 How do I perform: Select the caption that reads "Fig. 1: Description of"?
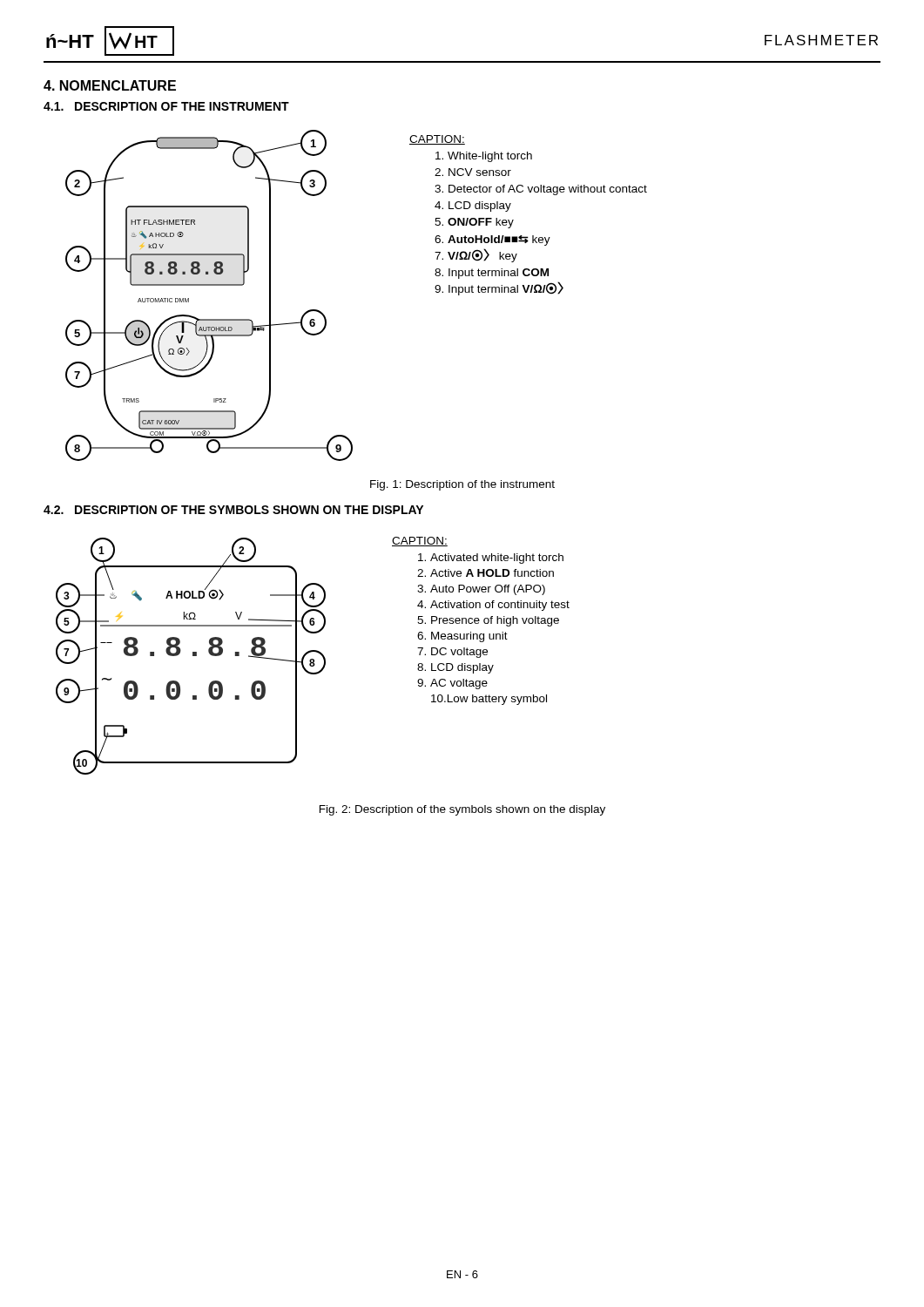pos(462,484)
